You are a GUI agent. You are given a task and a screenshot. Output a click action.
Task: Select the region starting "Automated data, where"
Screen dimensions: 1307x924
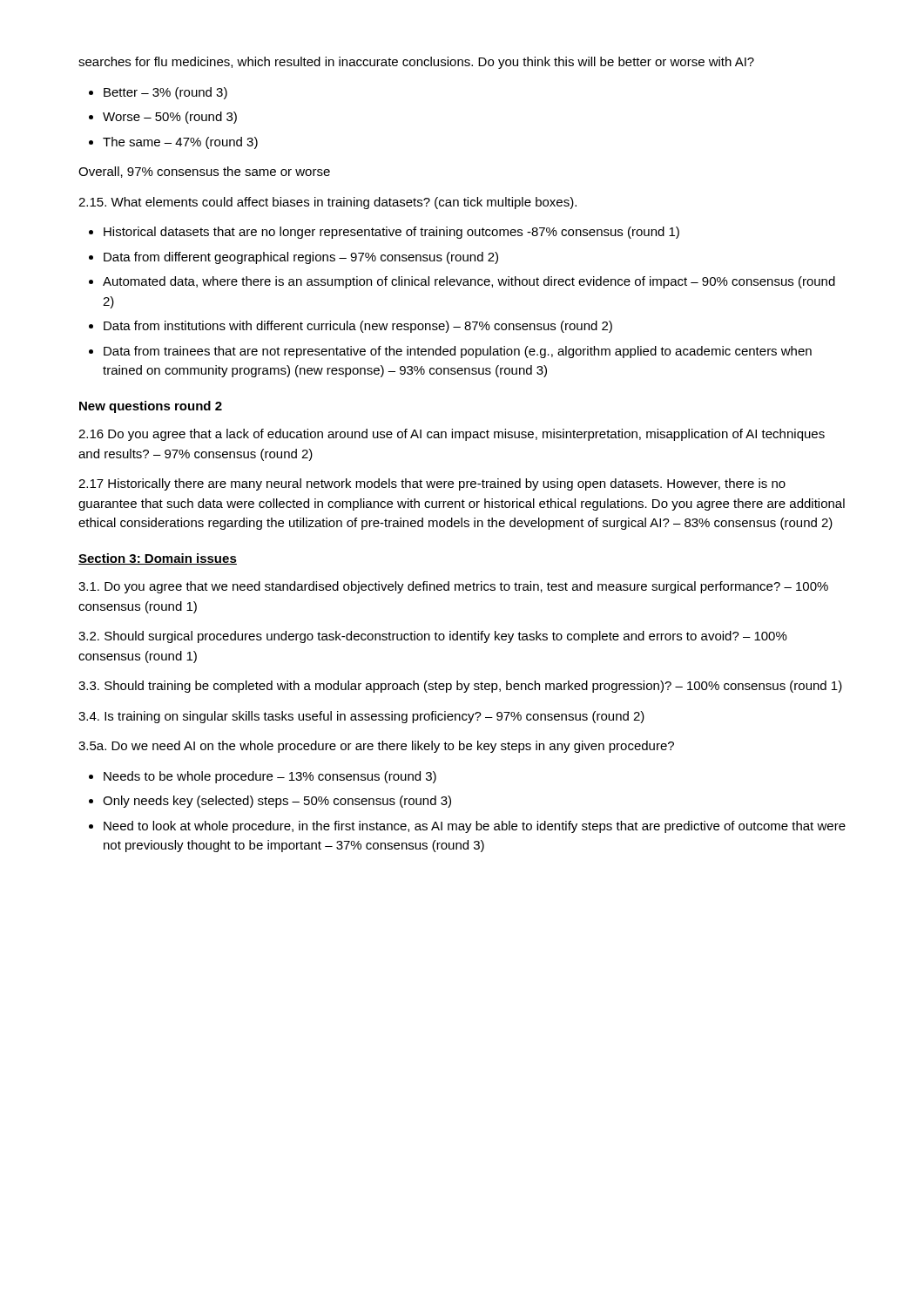click(x=474, y=291)
